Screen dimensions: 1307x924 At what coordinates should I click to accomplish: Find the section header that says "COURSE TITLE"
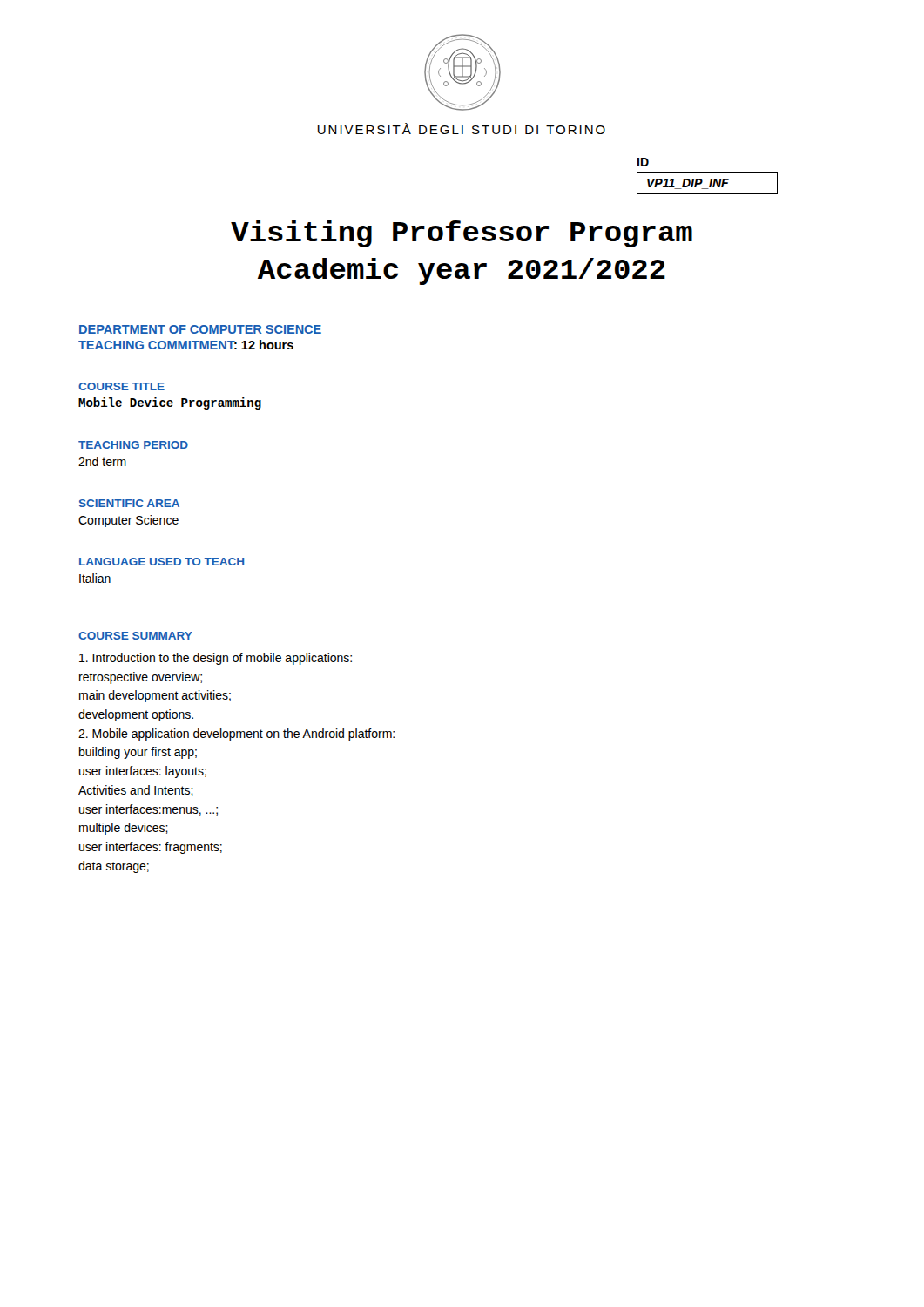pos(121,386)
